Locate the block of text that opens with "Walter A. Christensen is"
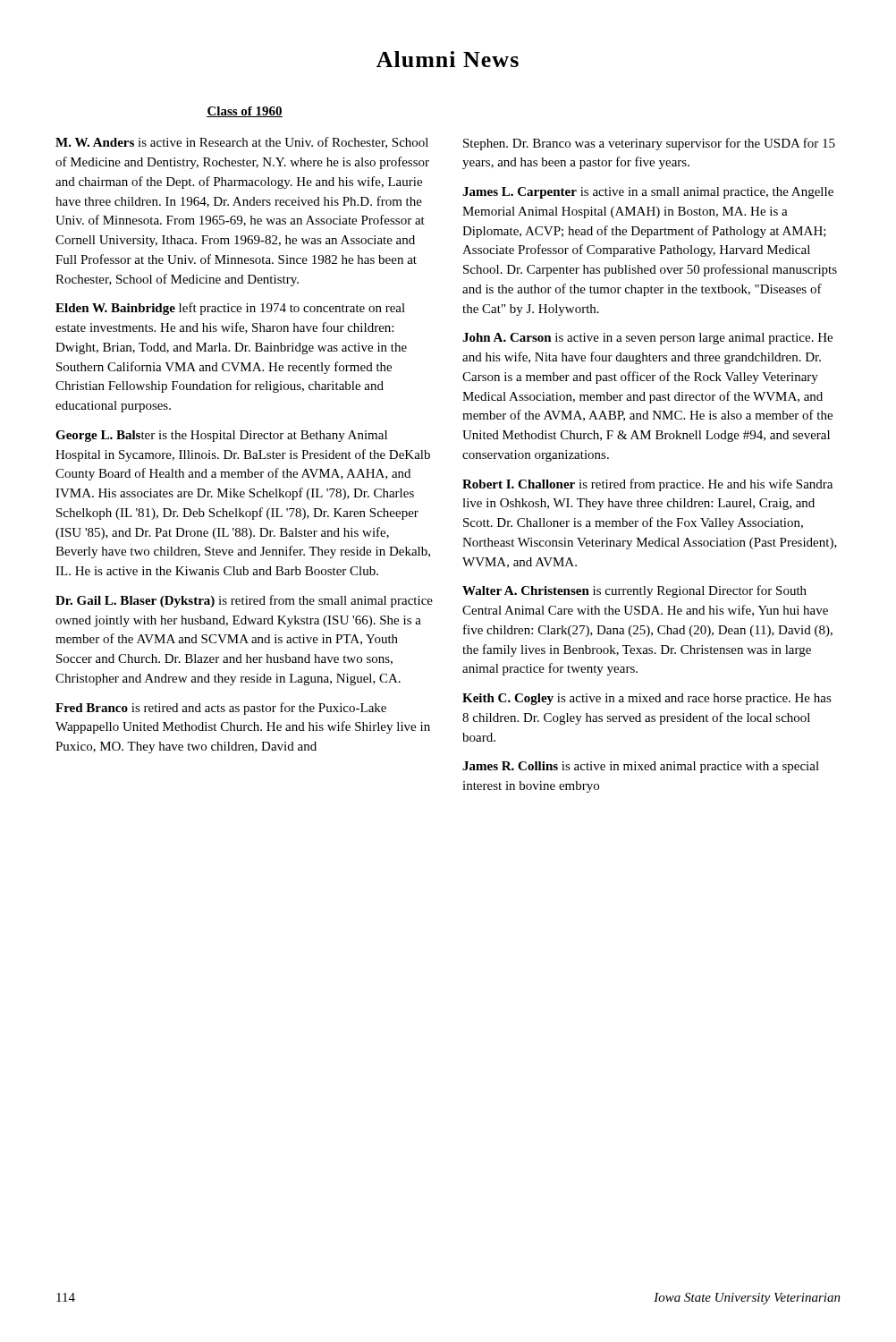This screenshot has height=1342, width=896. (x=651, y=631)
